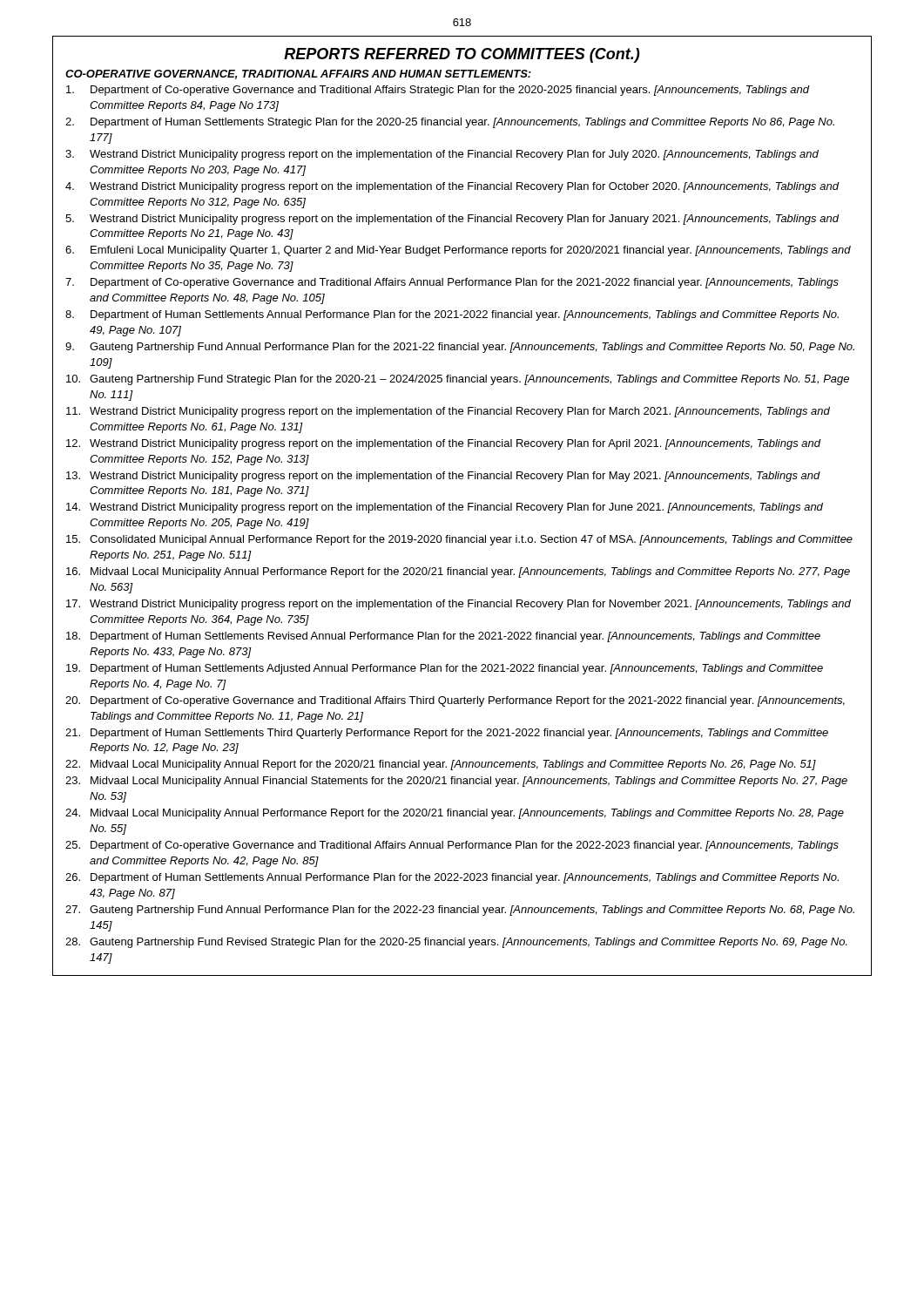This screenshot has width=924, height=1307.
Task: Select the list item containing "12. Westrand District Municipality progress"
Action: [462, 451]
